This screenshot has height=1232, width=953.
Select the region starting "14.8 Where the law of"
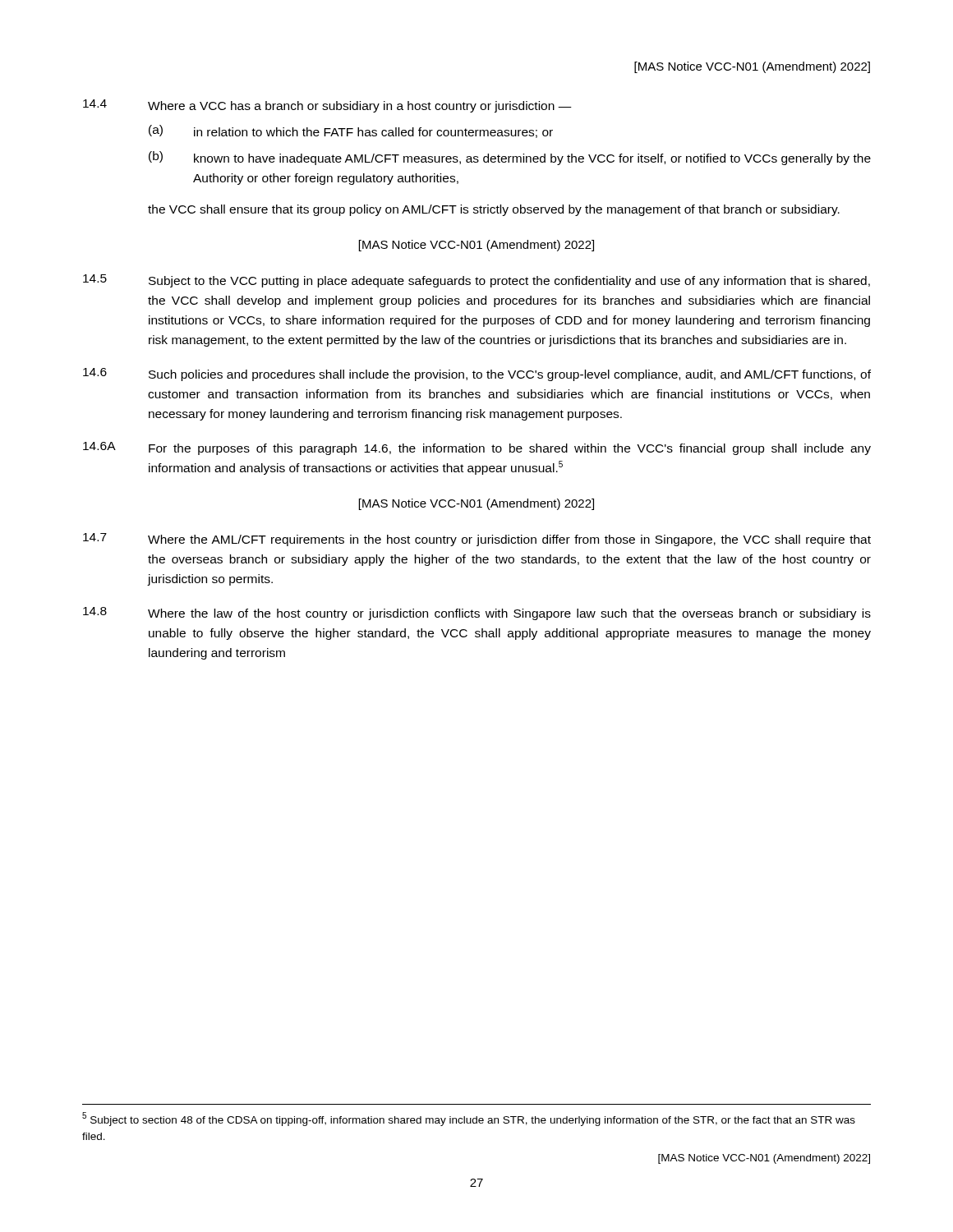476,634
